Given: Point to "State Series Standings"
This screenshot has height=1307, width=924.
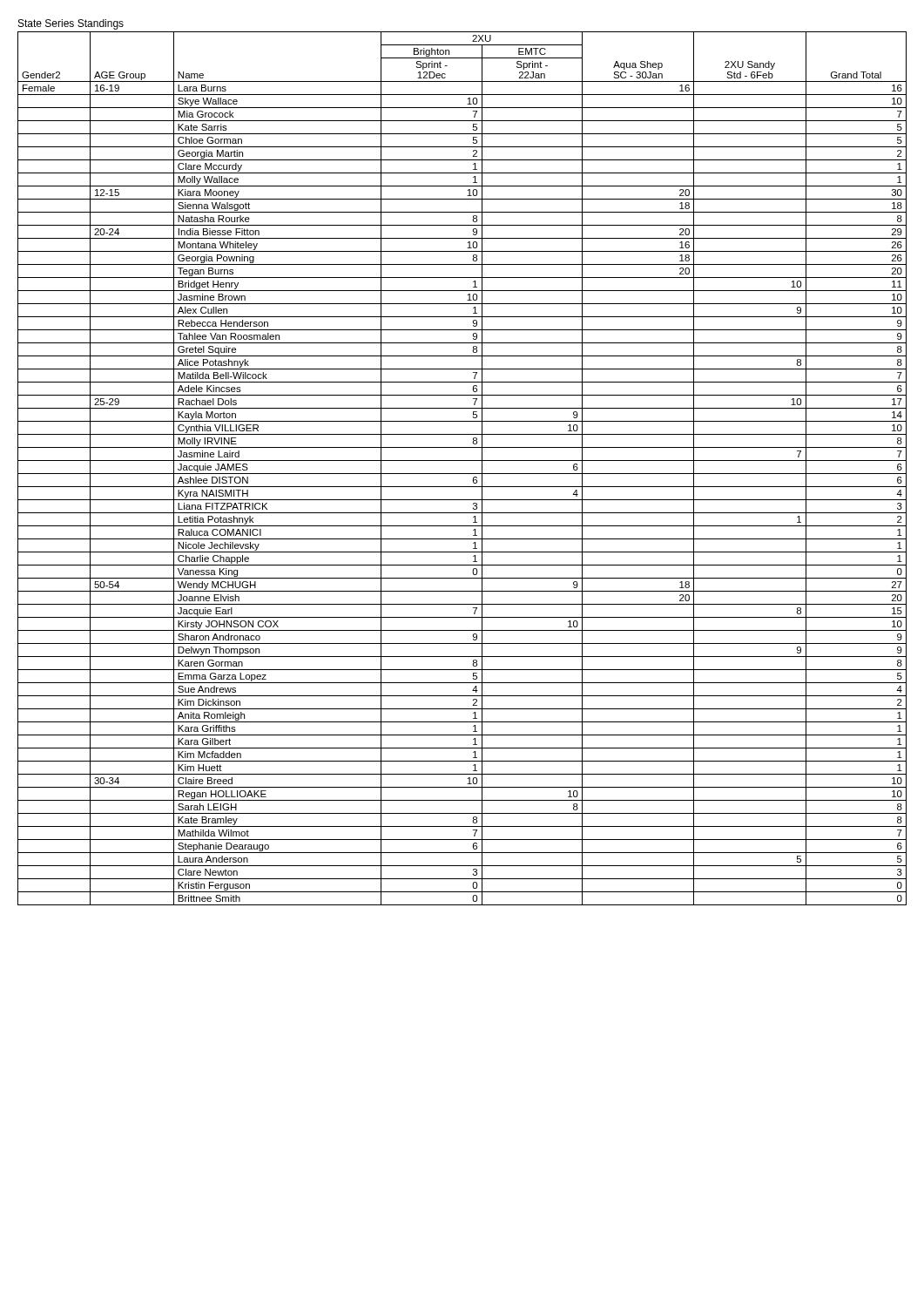Looking at the screenshot, I should (71, 24).
